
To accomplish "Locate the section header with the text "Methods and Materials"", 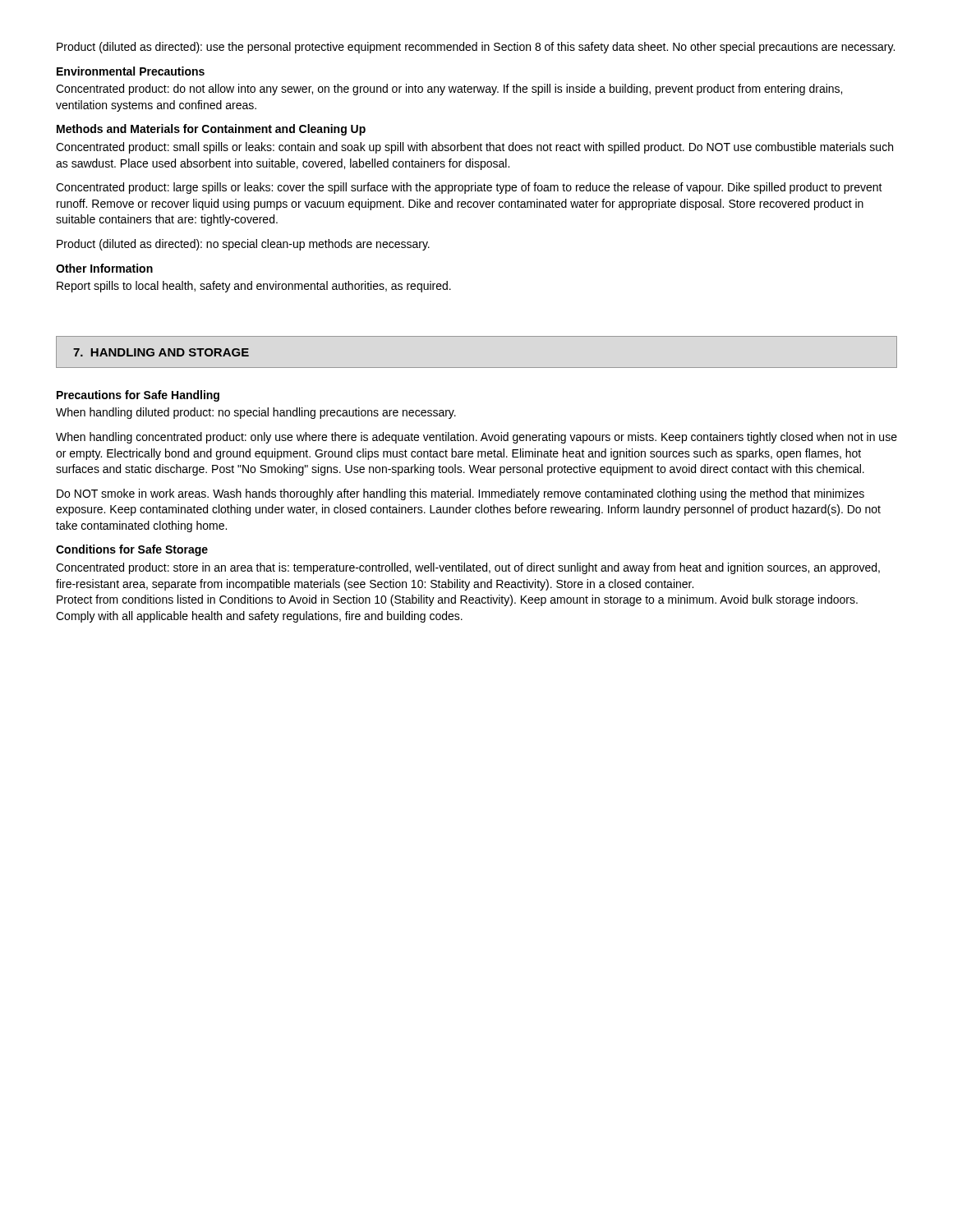I will (211, 130).
